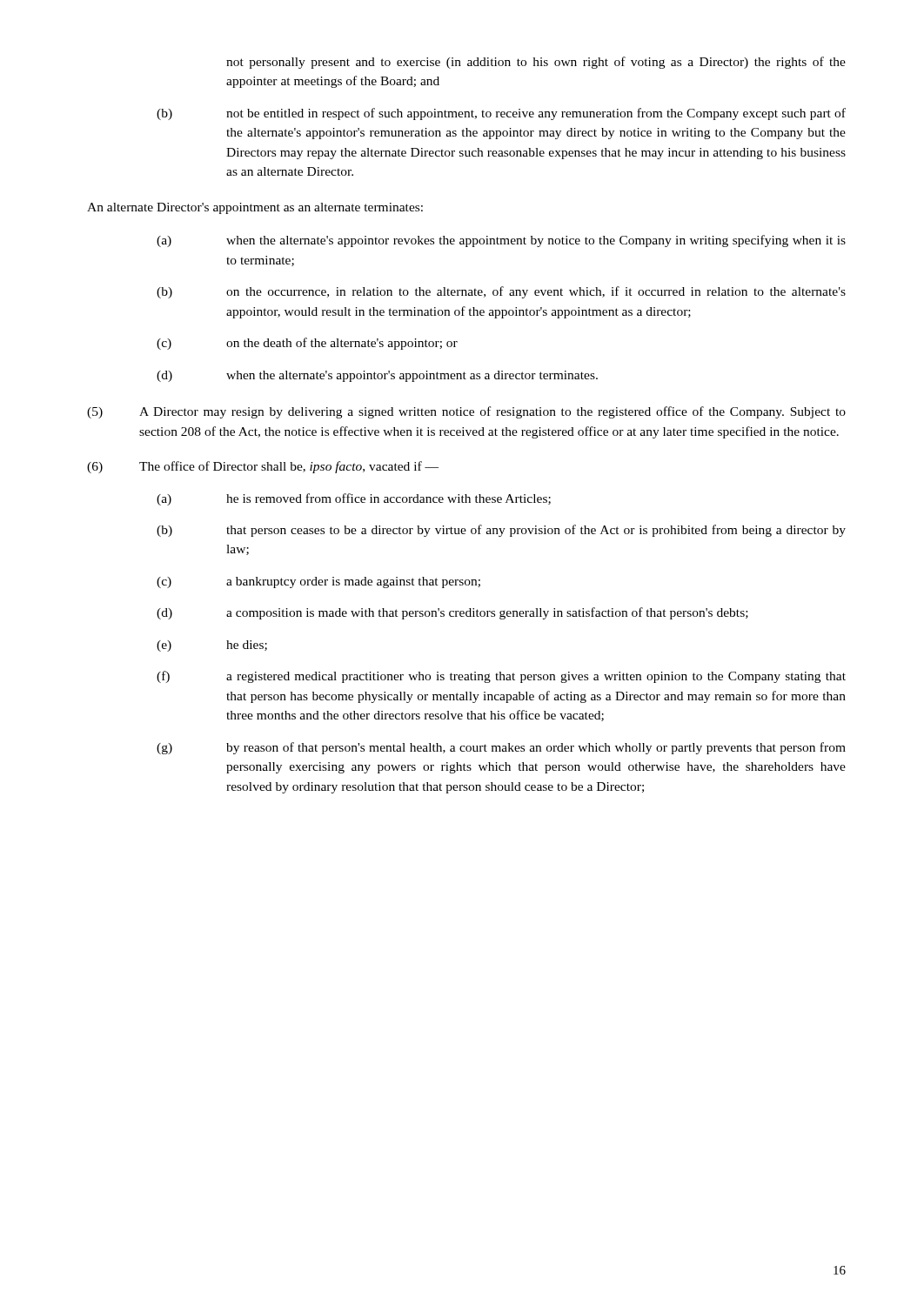Locate the list item that says "(6) The office of Director"
Image resolution: width=924 pixels, height=1305 pixels.
(263, 467)
